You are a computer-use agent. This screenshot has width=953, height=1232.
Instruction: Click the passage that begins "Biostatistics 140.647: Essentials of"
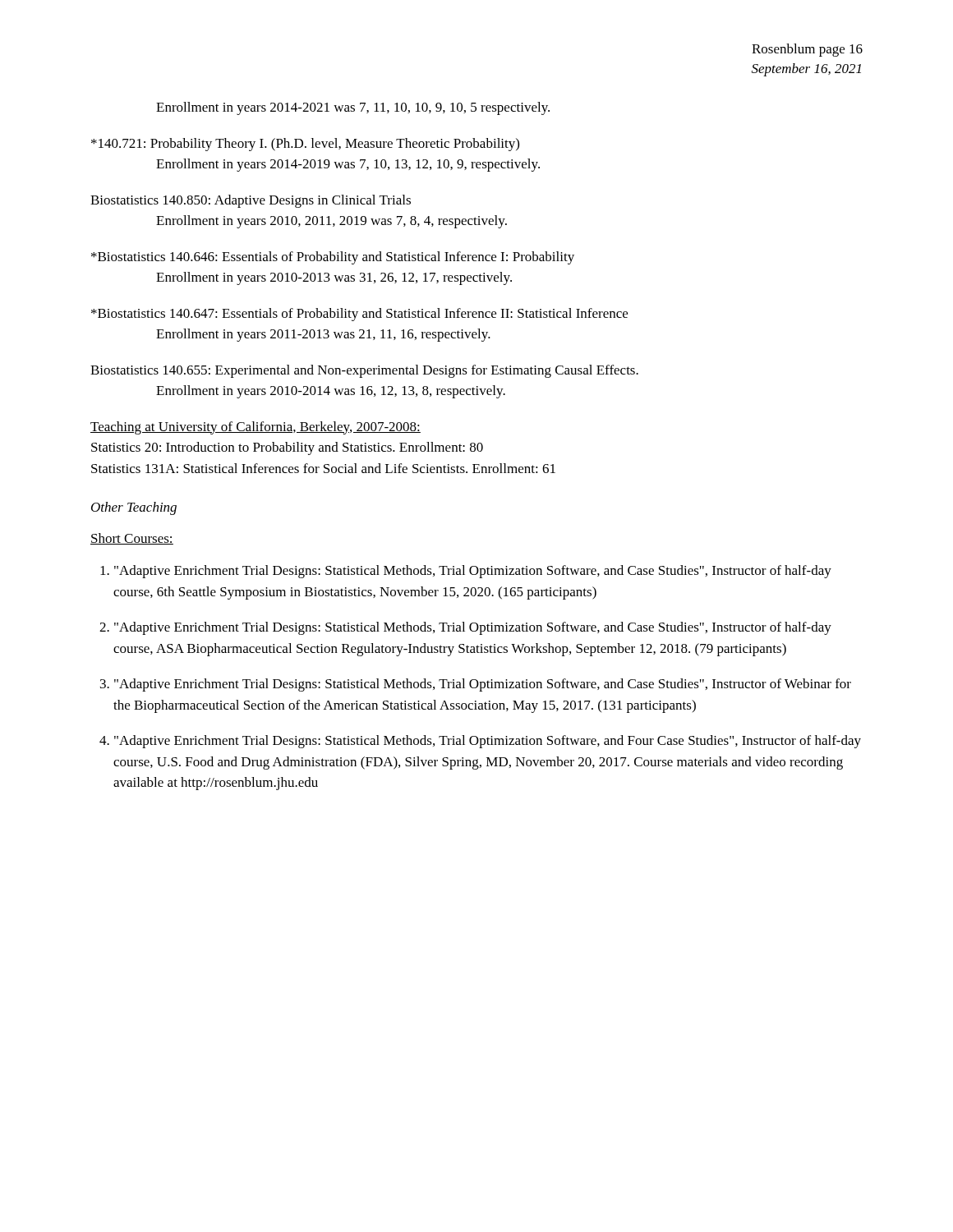click(x=476, y=325)
